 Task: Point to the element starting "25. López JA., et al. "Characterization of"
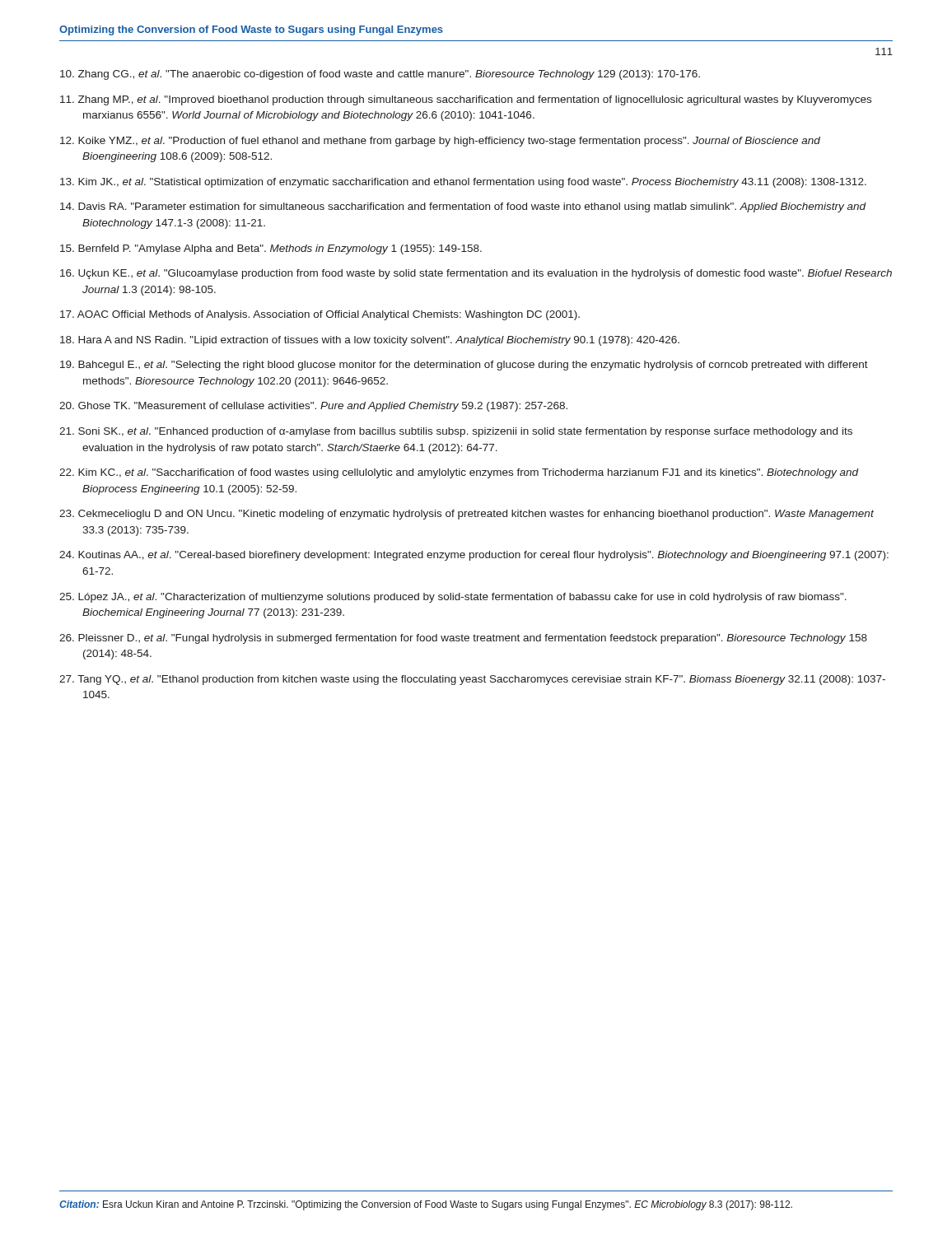(453, 604)
